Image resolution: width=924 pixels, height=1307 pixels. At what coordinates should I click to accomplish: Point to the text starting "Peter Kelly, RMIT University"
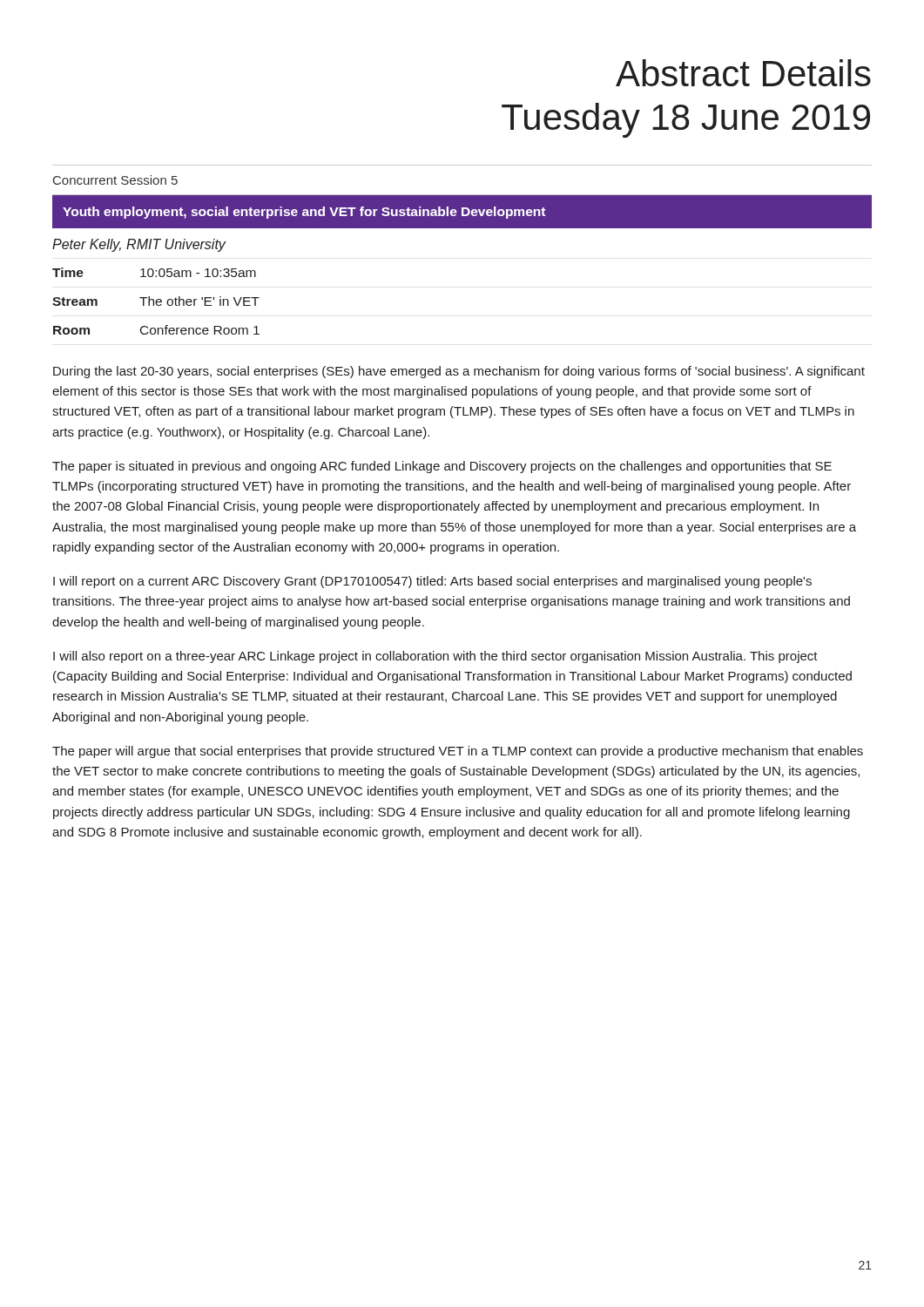[139, 244]
